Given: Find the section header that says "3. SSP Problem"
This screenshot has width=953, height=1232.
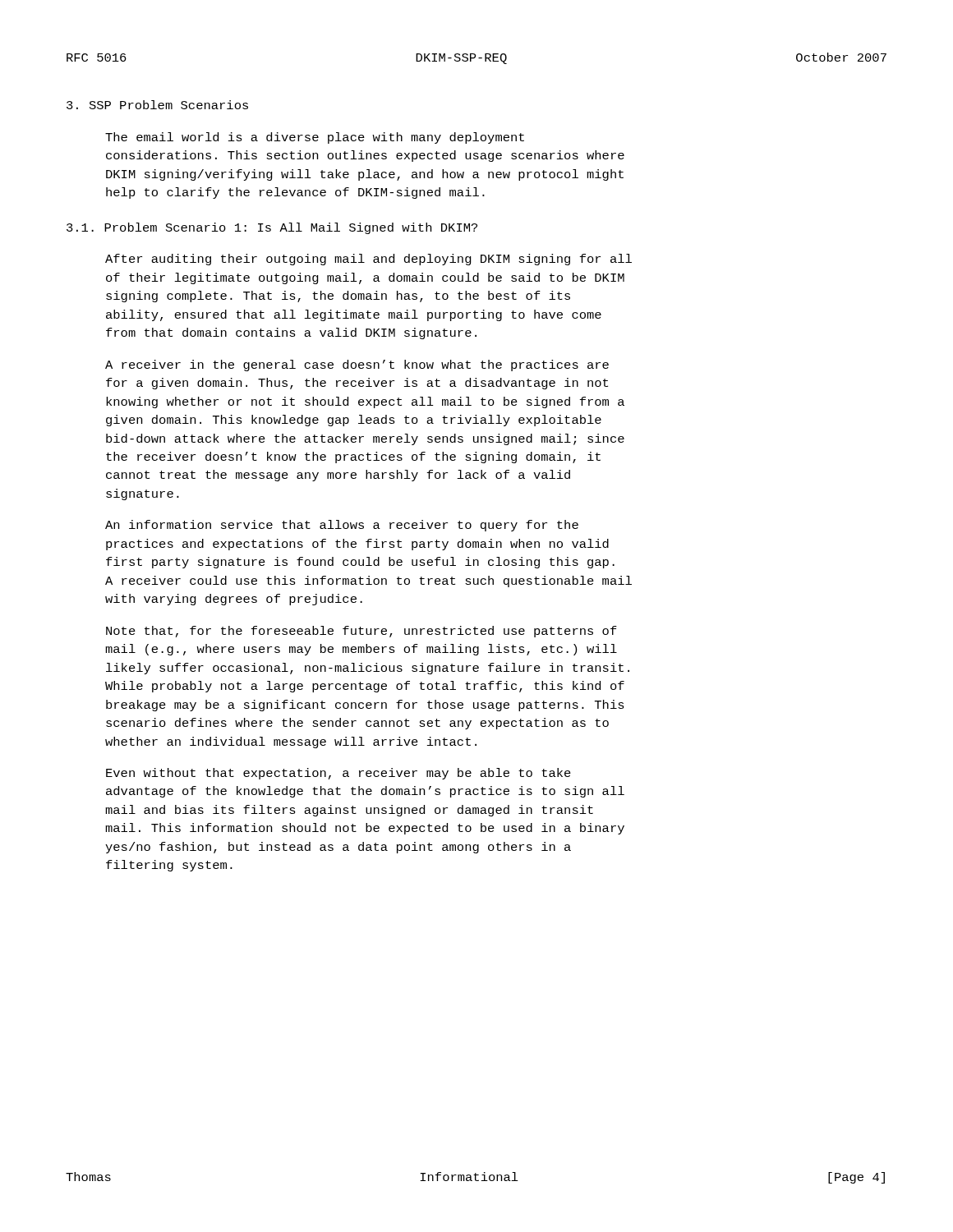Looking at the screenshot, I should [x=157, y=105].
